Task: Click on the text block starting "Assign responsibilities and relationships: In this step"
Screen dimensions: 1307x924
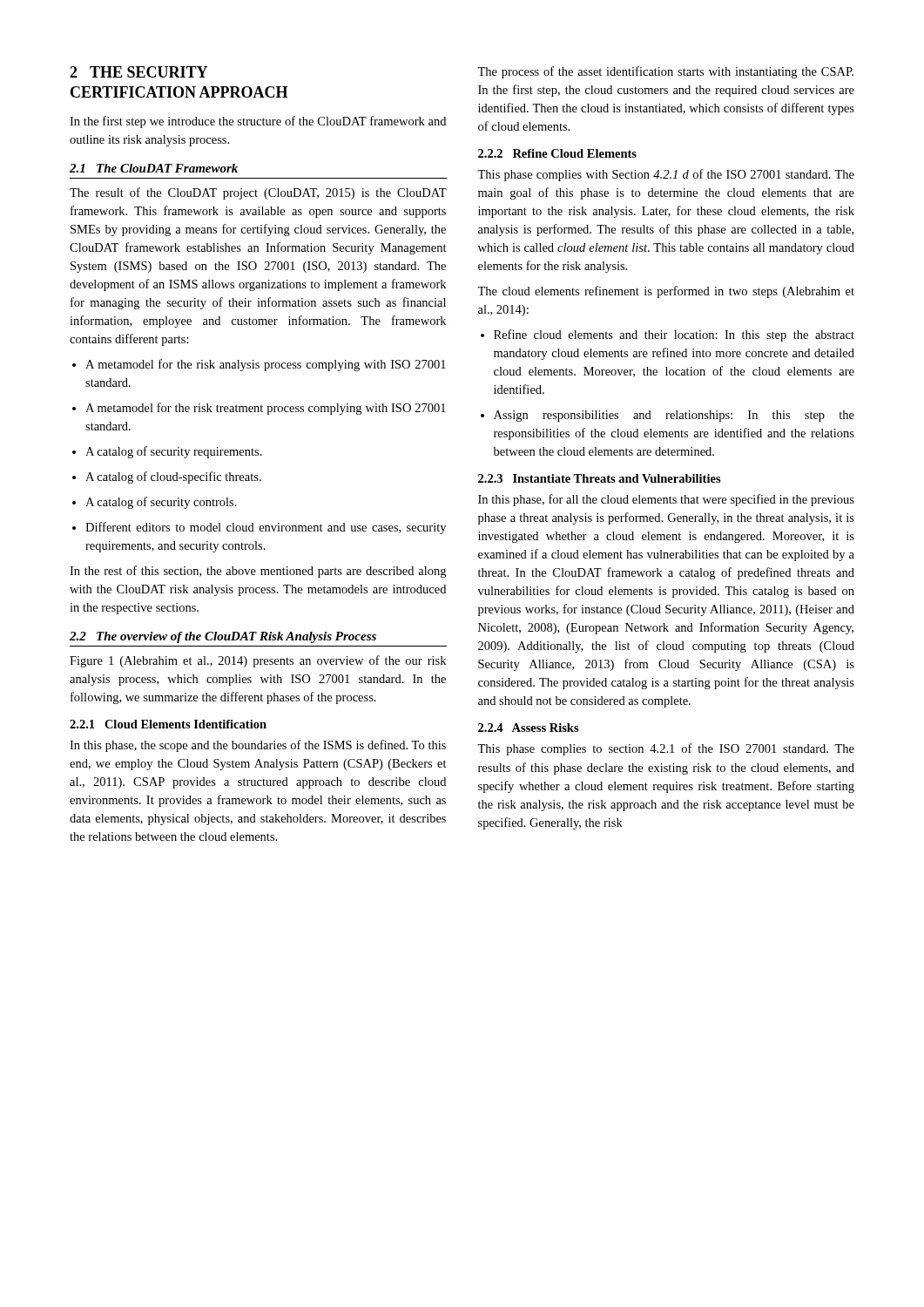Action: (674, 434)
